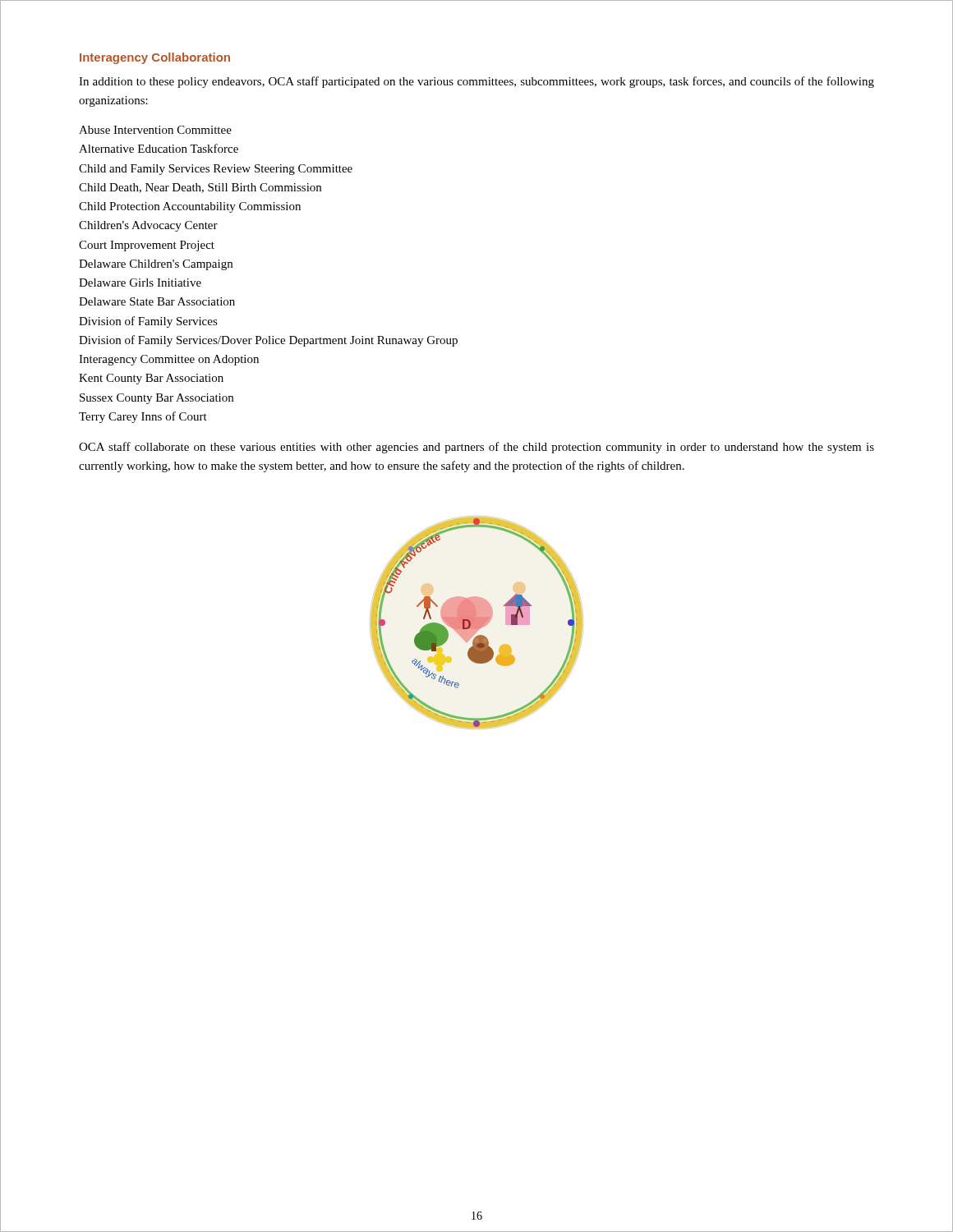Click on the section header with the text "Interagency Collaboration"
The height and width of the screenshot is (1232, 953).
pyautogui.click(x=155, y=57)
